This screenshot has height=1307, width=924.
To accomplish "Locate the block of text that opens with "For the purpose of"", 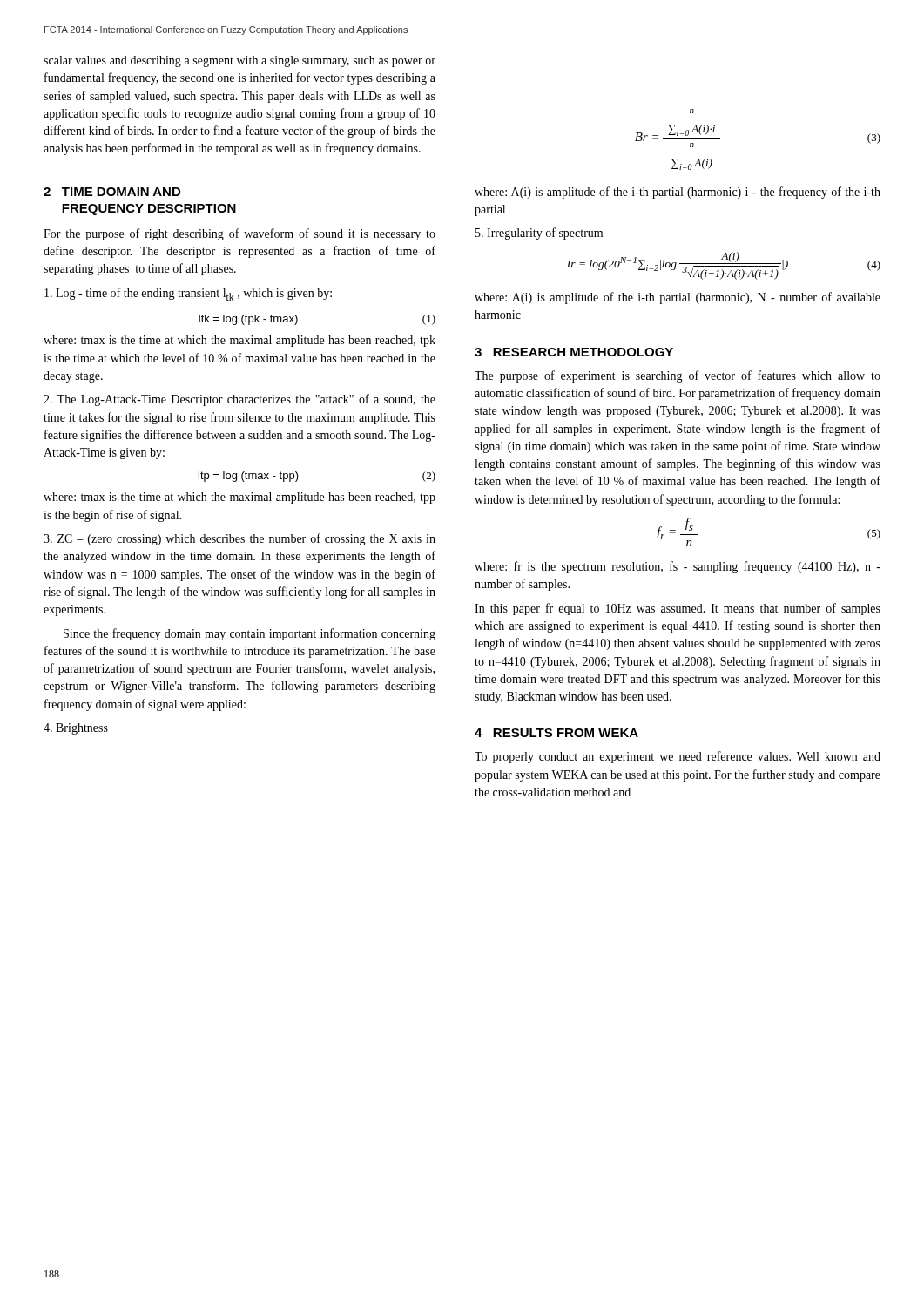I will 240,265.
